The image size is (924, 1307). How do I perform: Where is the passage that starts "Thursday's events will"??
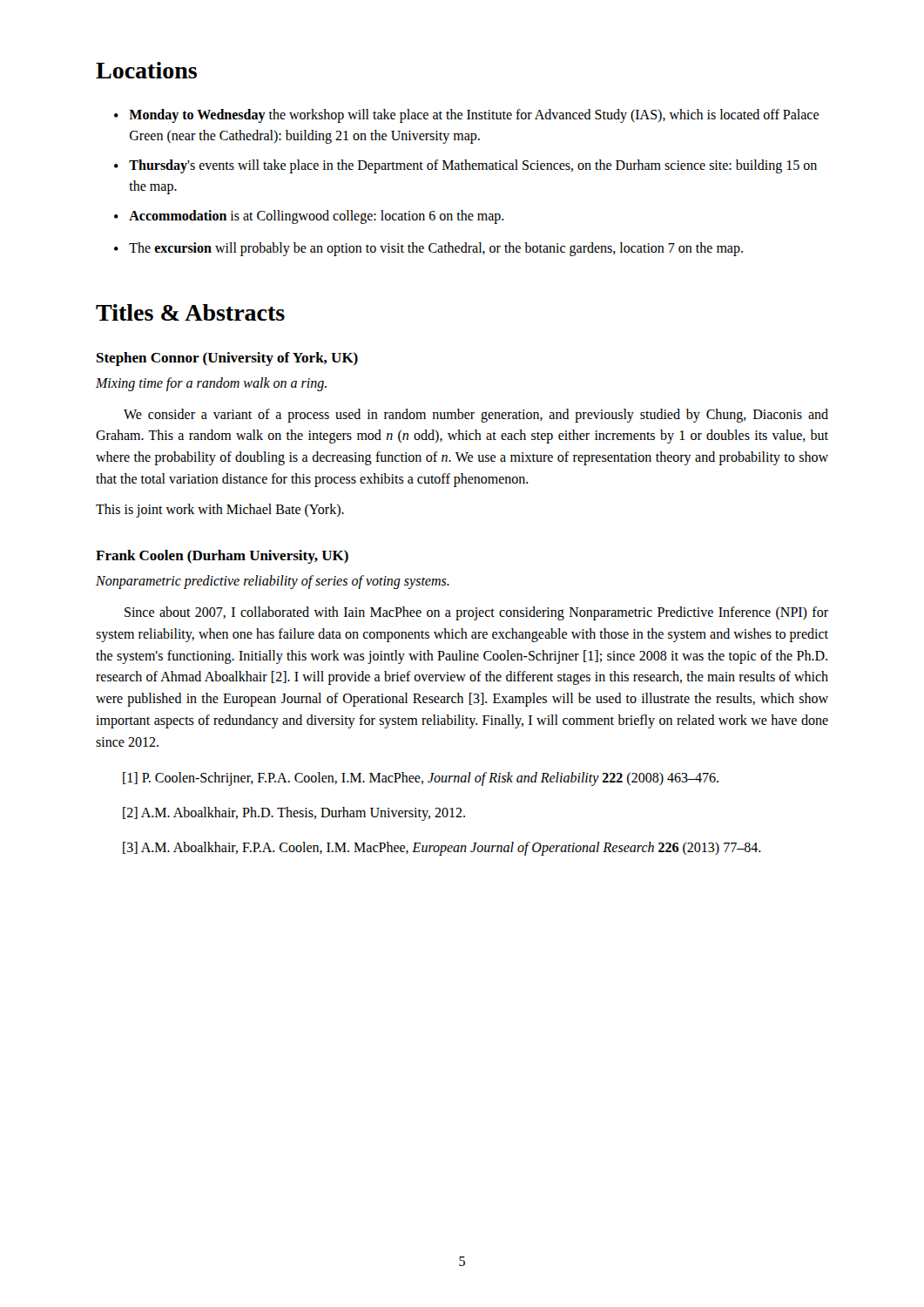coord(471,176)
